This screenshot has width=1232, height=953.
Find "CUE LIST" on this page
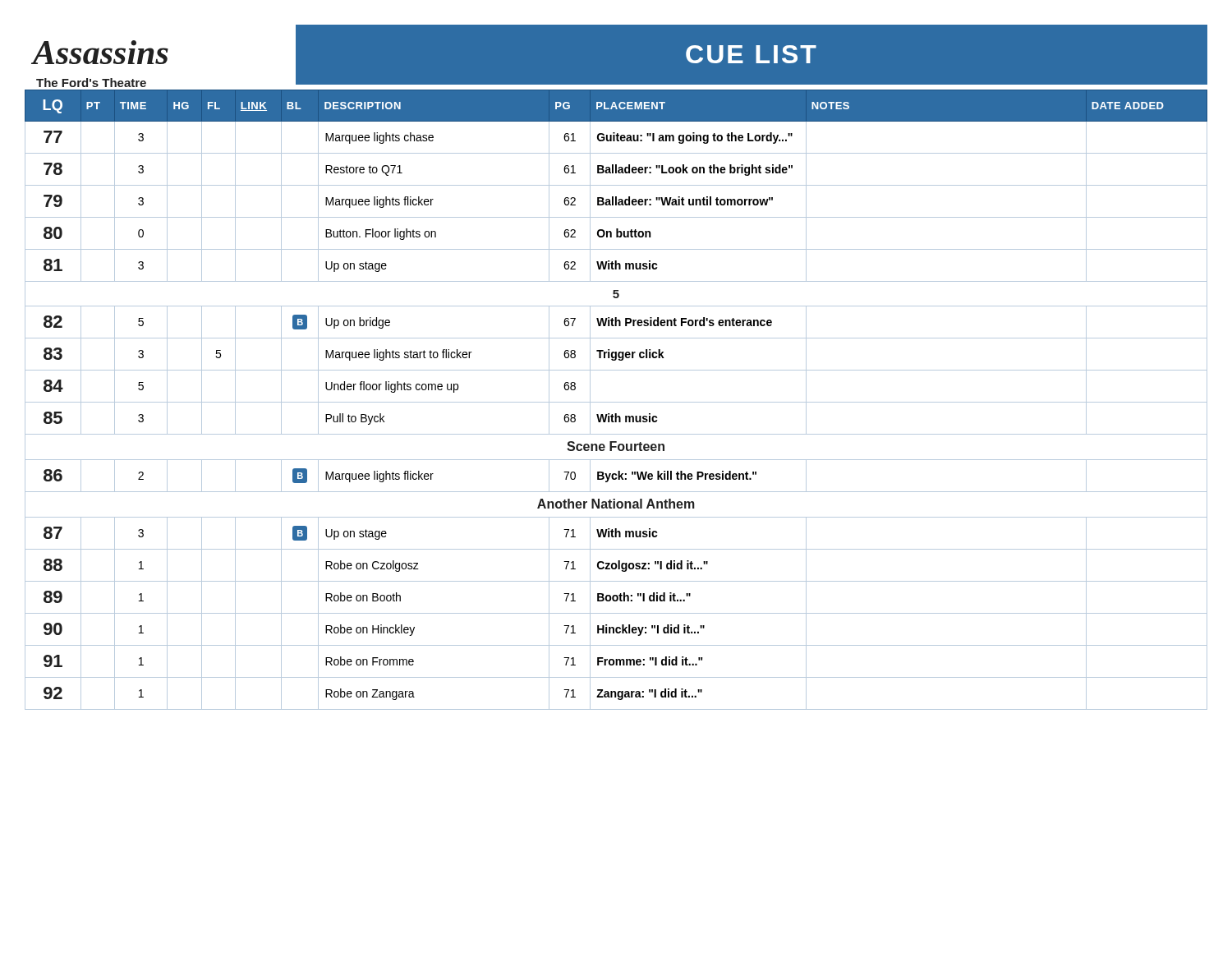(752, 54)
